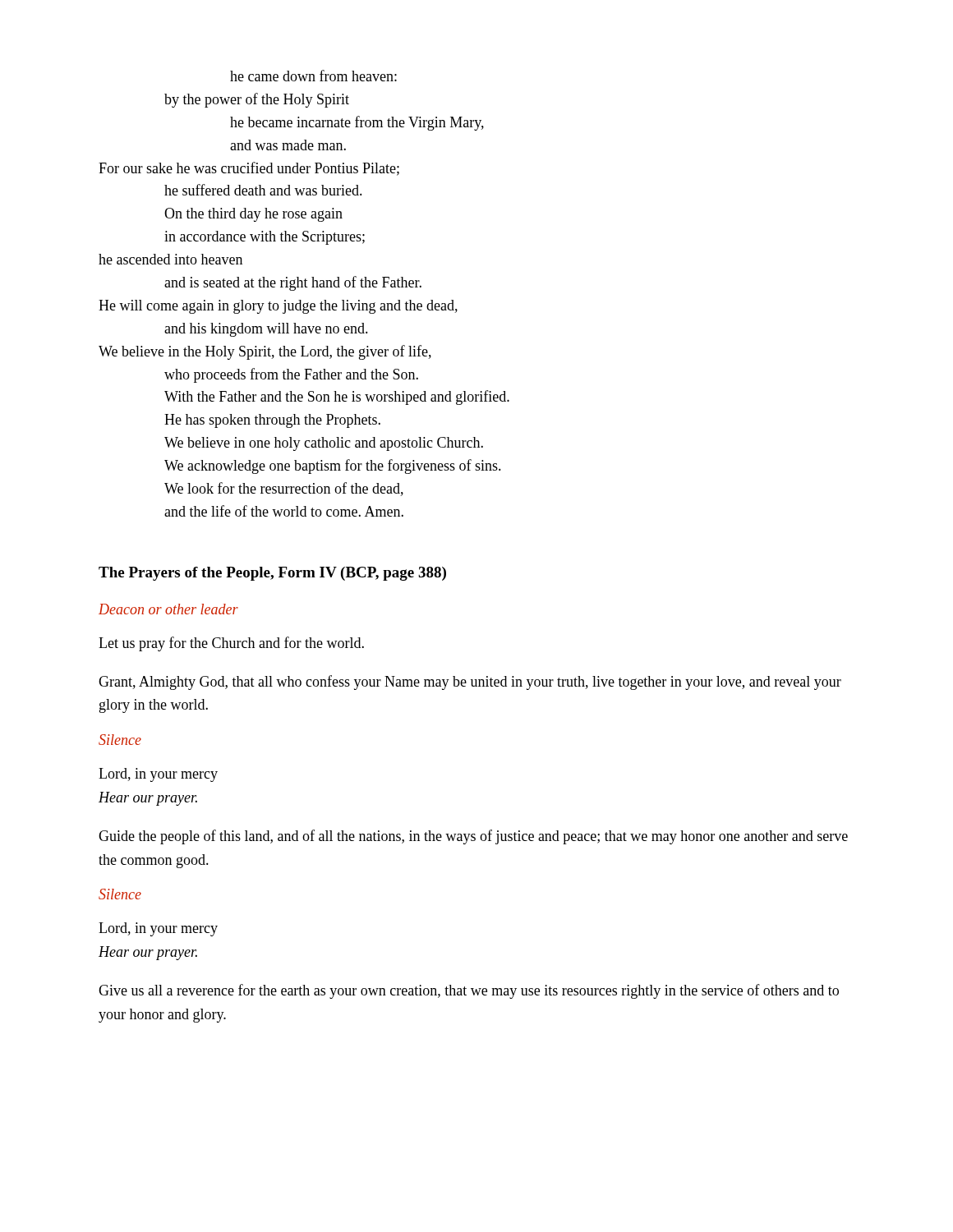Viewport: 953px width, 1232px height.
Task: Locate the block of text that opens with "Give us all a reverence for the"
Action: (x=469, y=1002)
